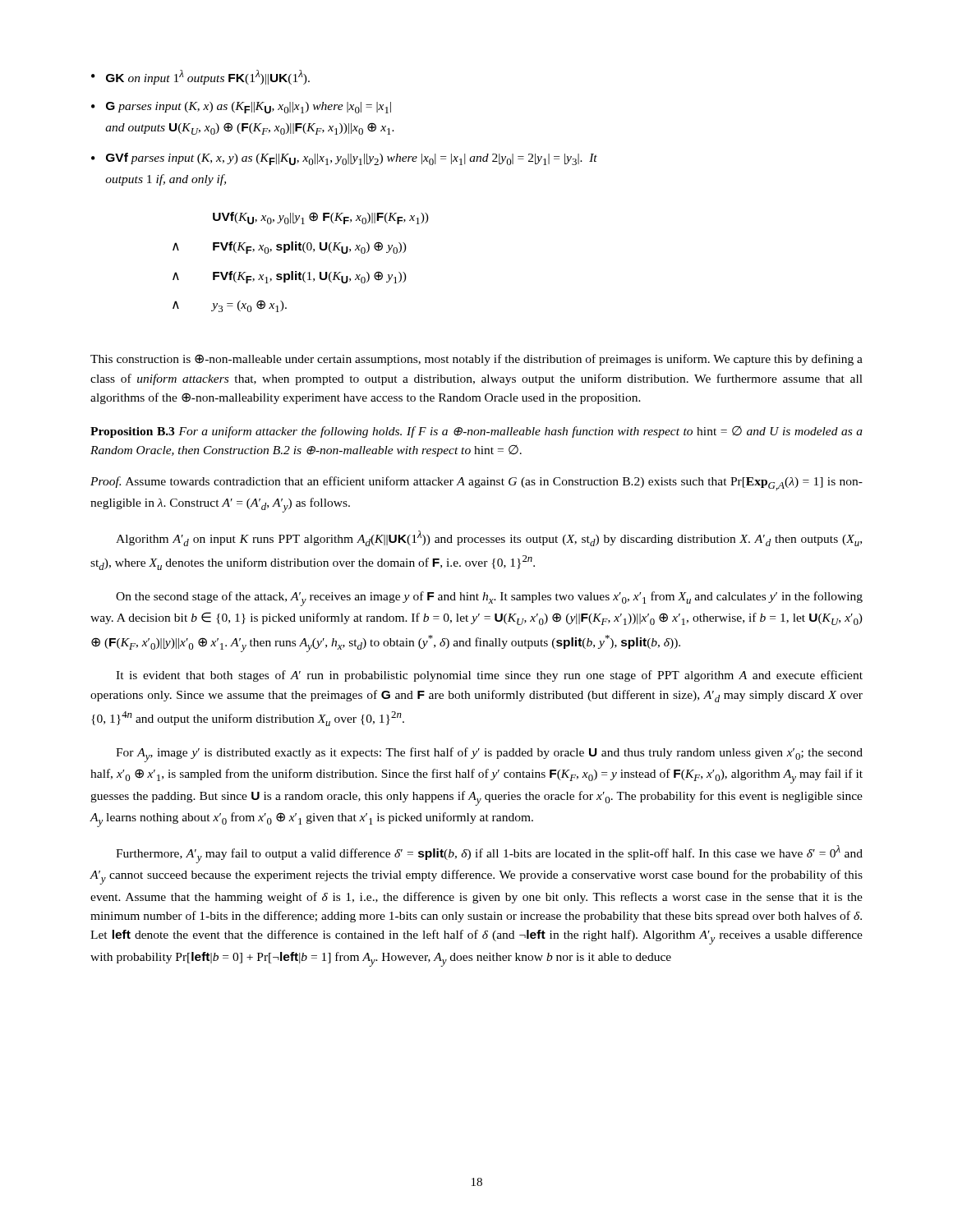Find the block starting "Algorithm A′d on input K"
953x1232 pixels.
click(x=476, y=550)
